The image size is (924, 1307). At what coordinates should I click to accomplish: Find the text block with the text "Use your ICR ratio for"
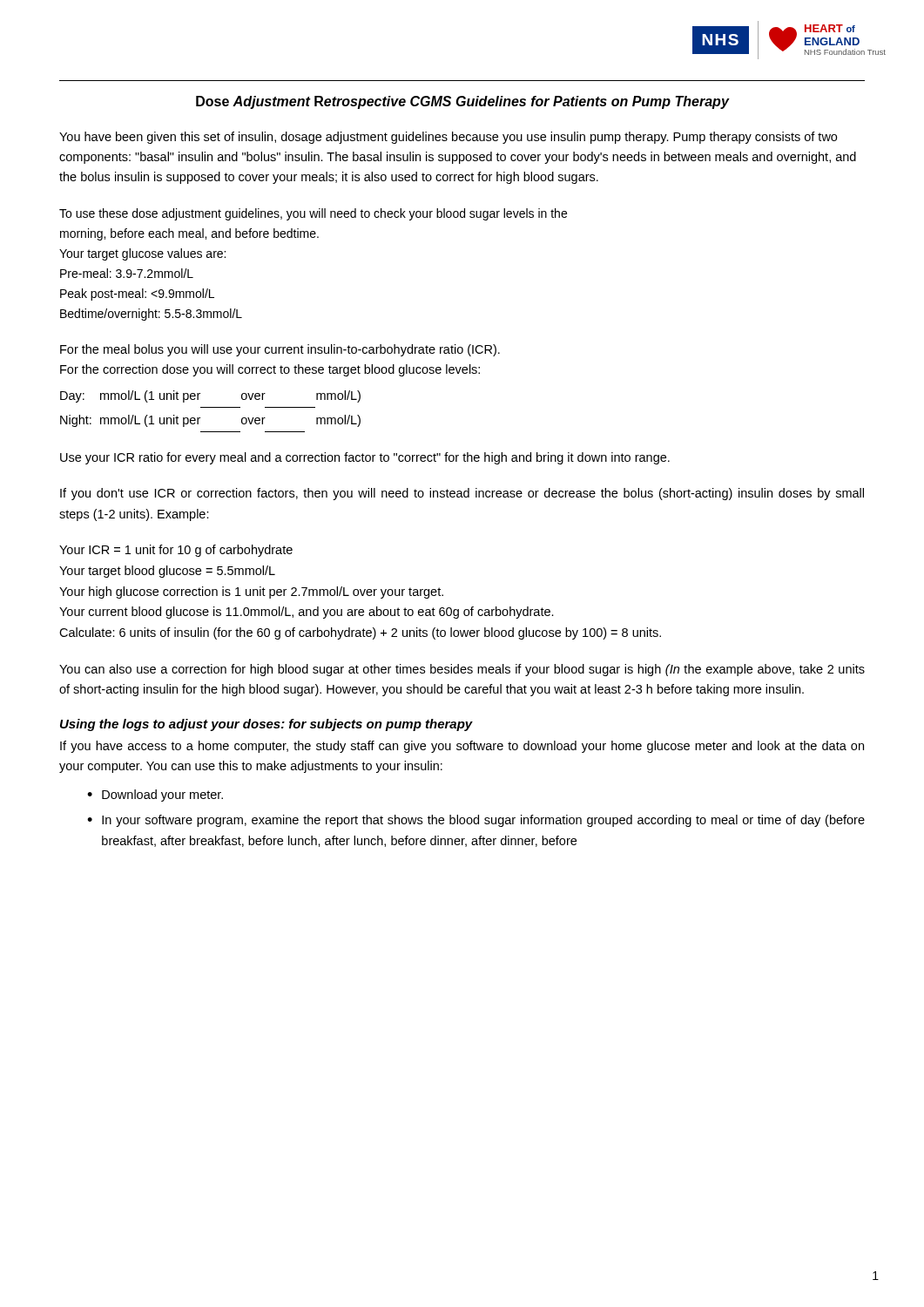365,458
